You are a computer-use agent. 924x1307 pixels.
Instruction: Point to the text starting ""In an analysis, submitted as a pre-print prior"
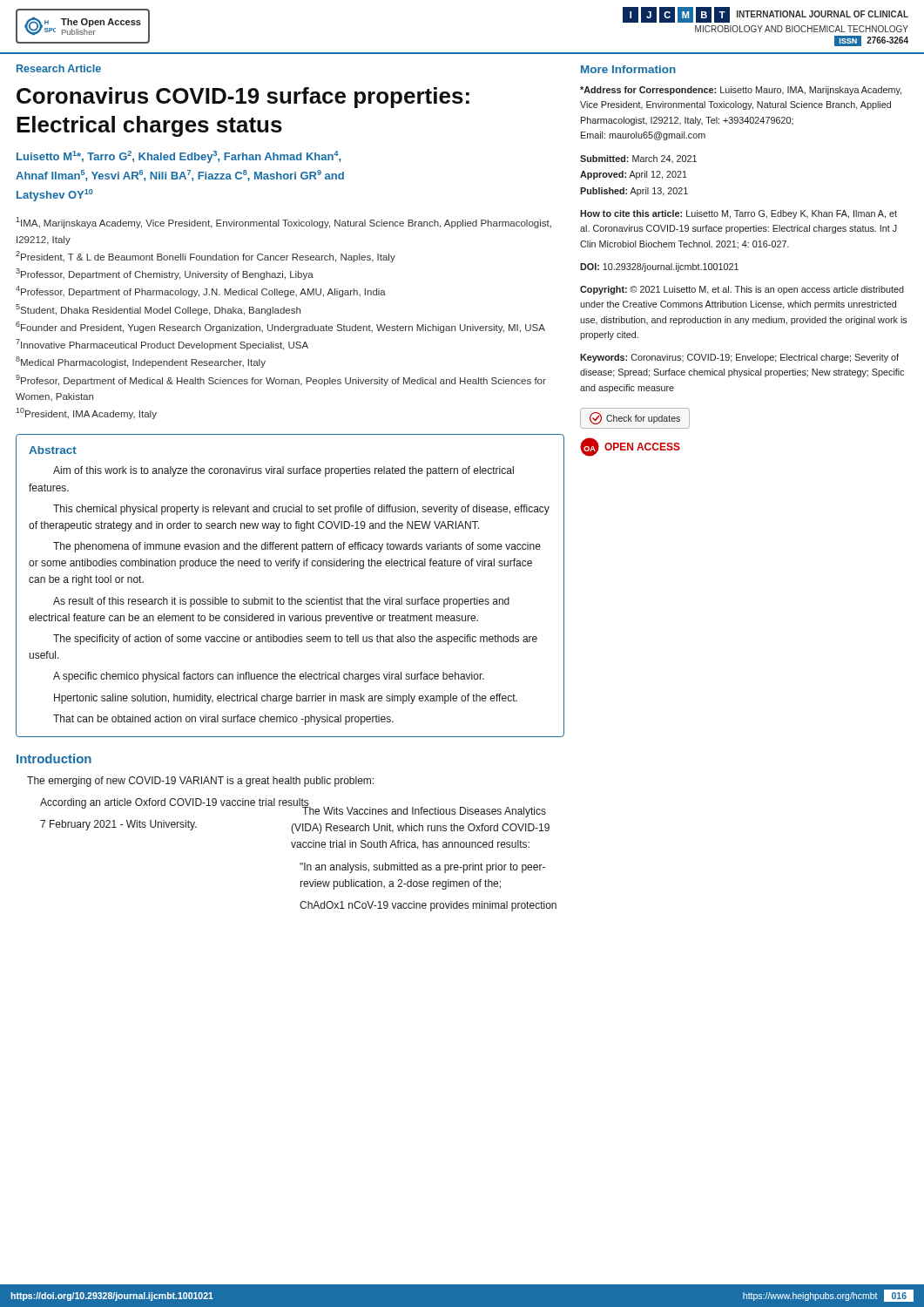tap(423, 875)
